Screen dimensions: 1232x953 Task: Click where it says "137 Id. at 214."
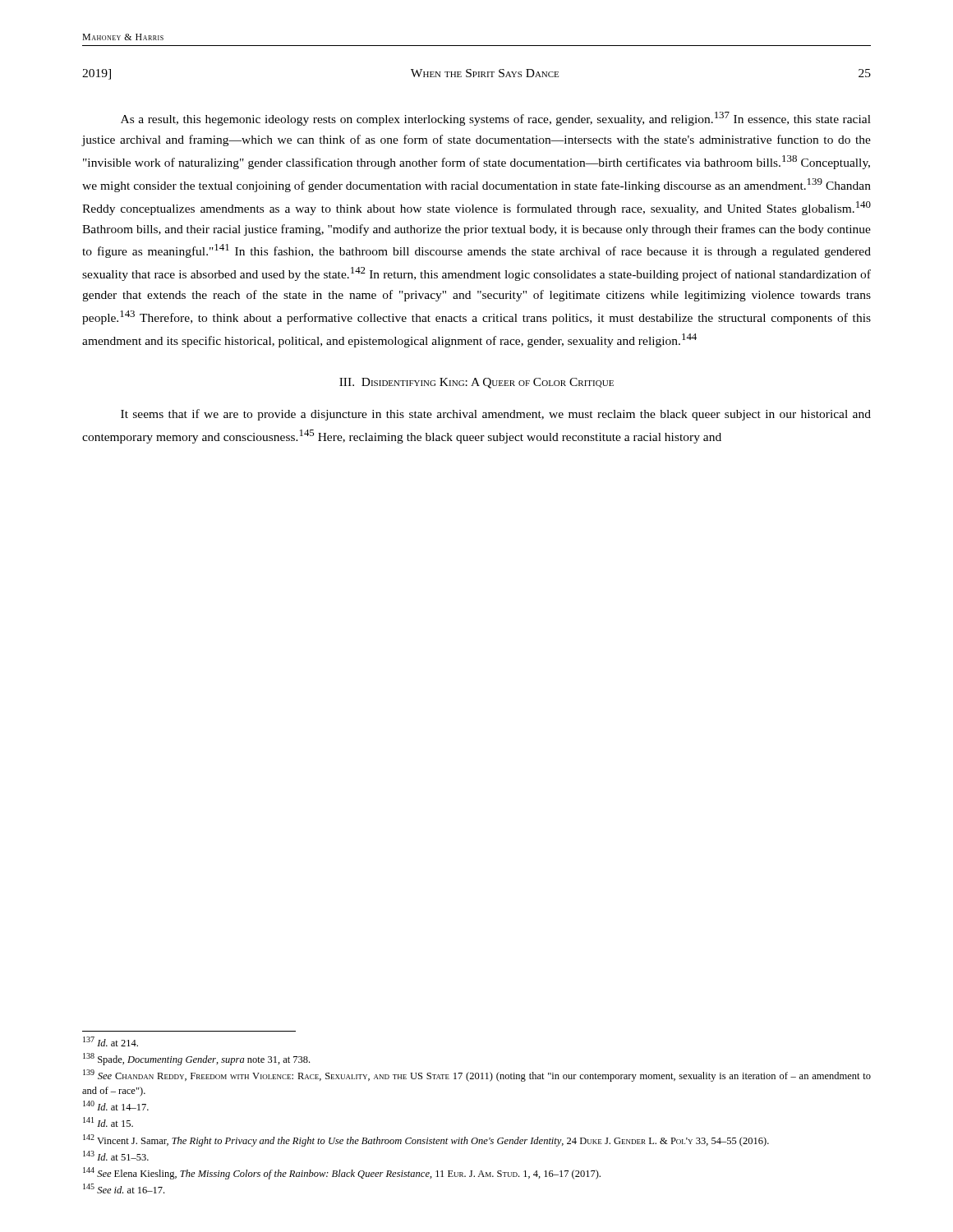[110, 1042]
